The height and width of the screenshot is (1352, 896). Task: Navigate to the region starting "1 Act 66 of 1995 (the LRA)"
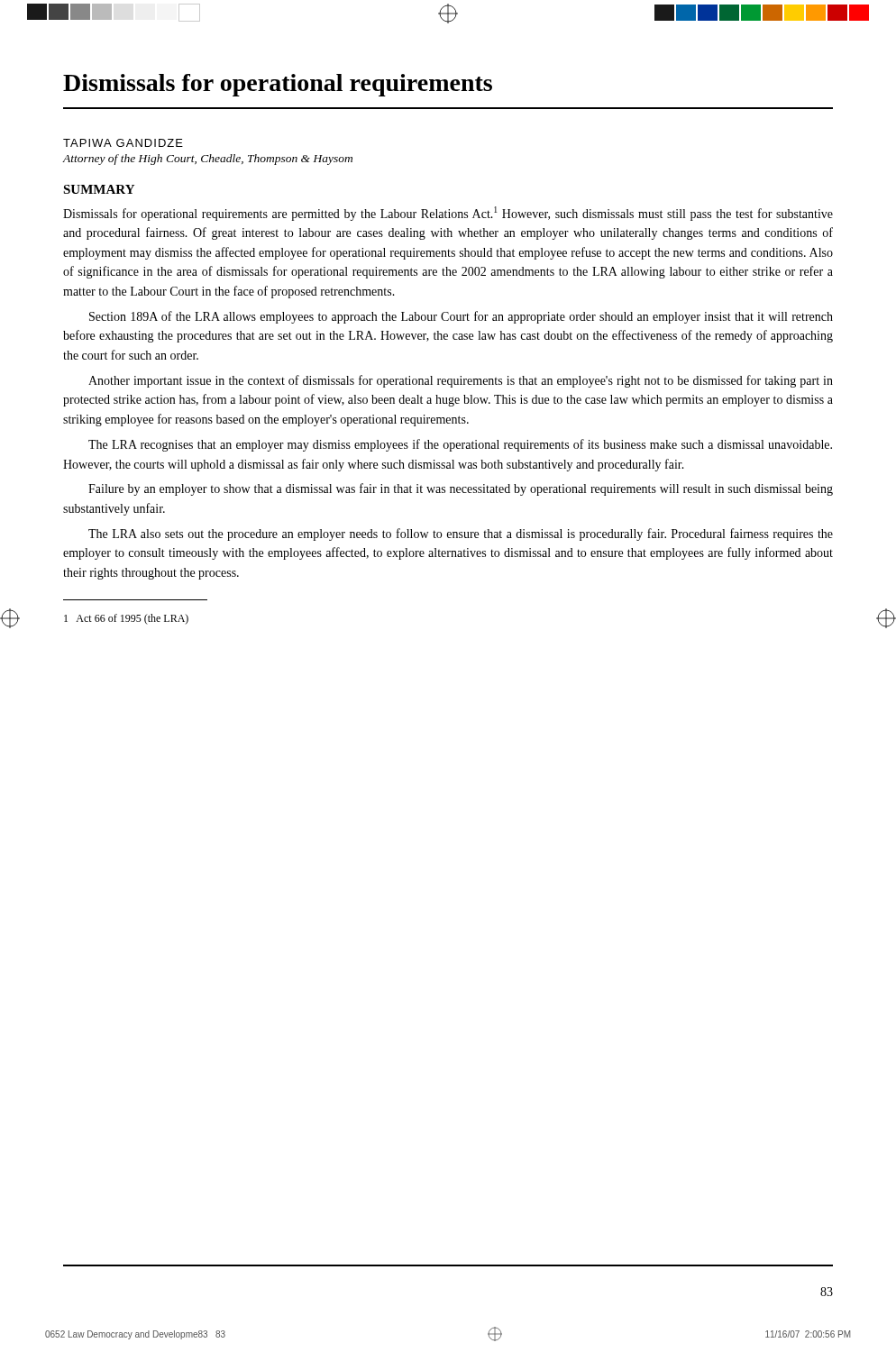[126, 619]
